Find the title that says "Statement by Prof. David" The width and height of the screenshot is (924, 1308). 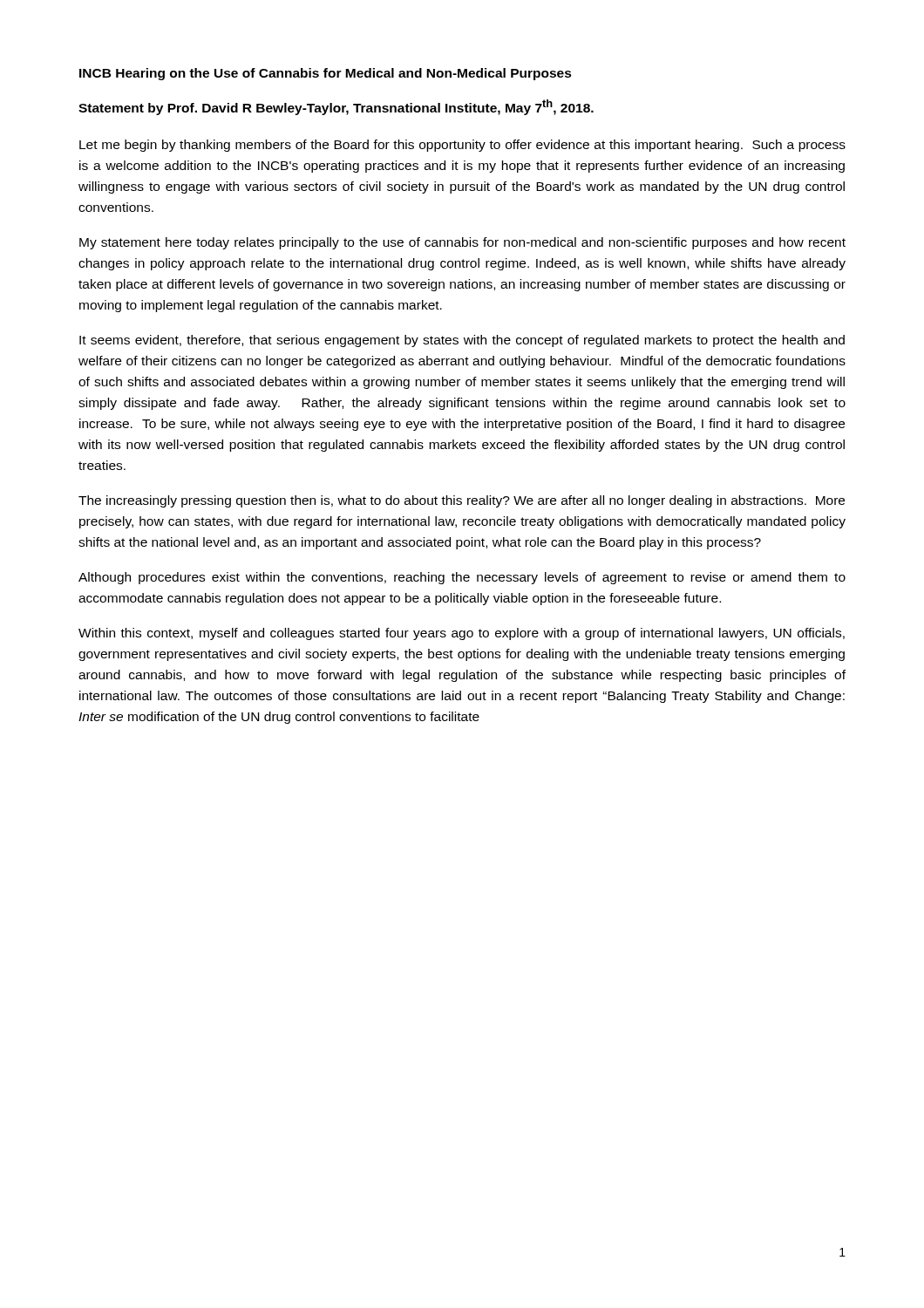coord(336,106)
